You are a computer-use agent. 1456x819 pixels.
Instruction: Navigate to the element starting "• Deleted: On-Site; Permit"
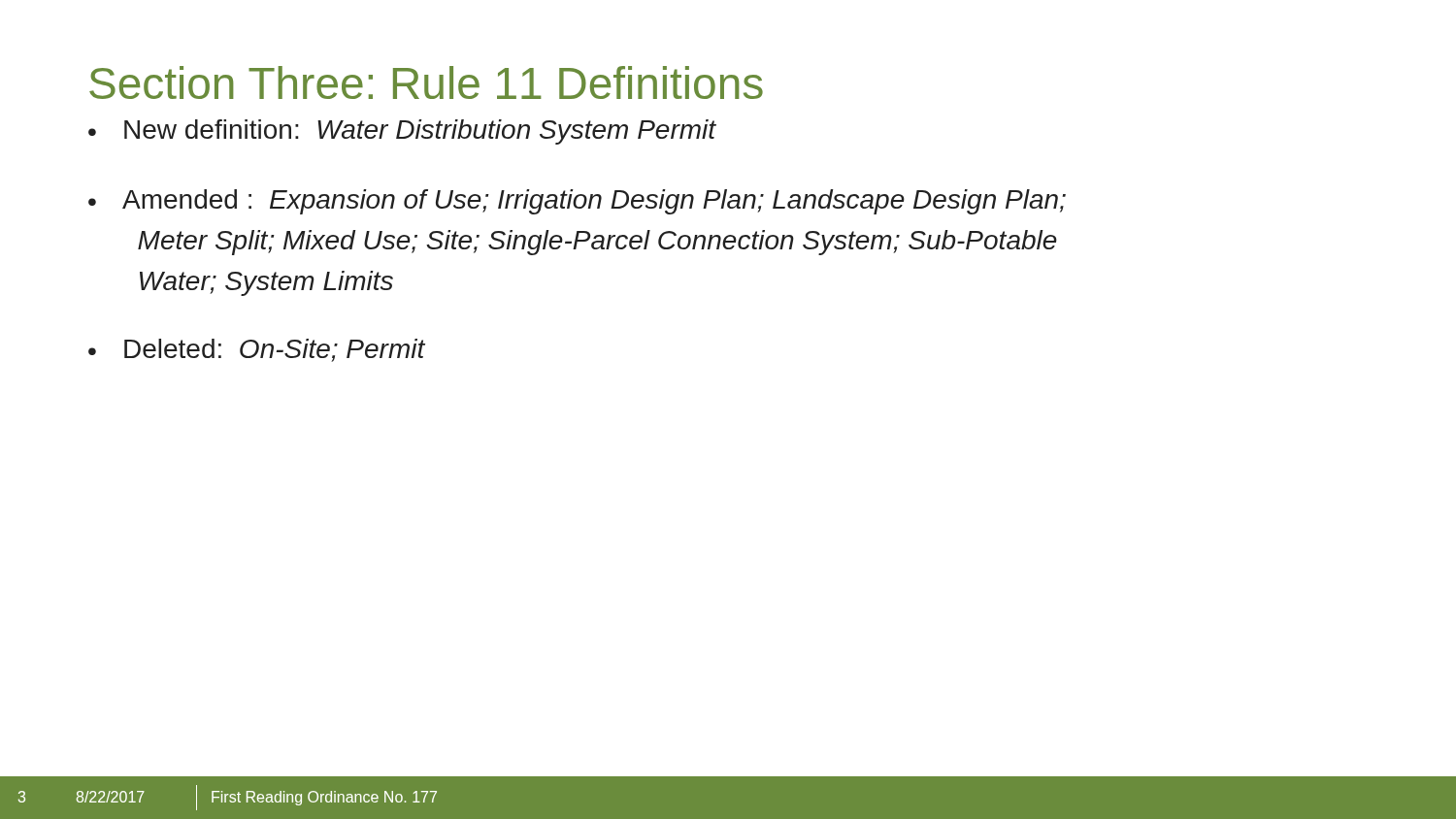point(257,350)
